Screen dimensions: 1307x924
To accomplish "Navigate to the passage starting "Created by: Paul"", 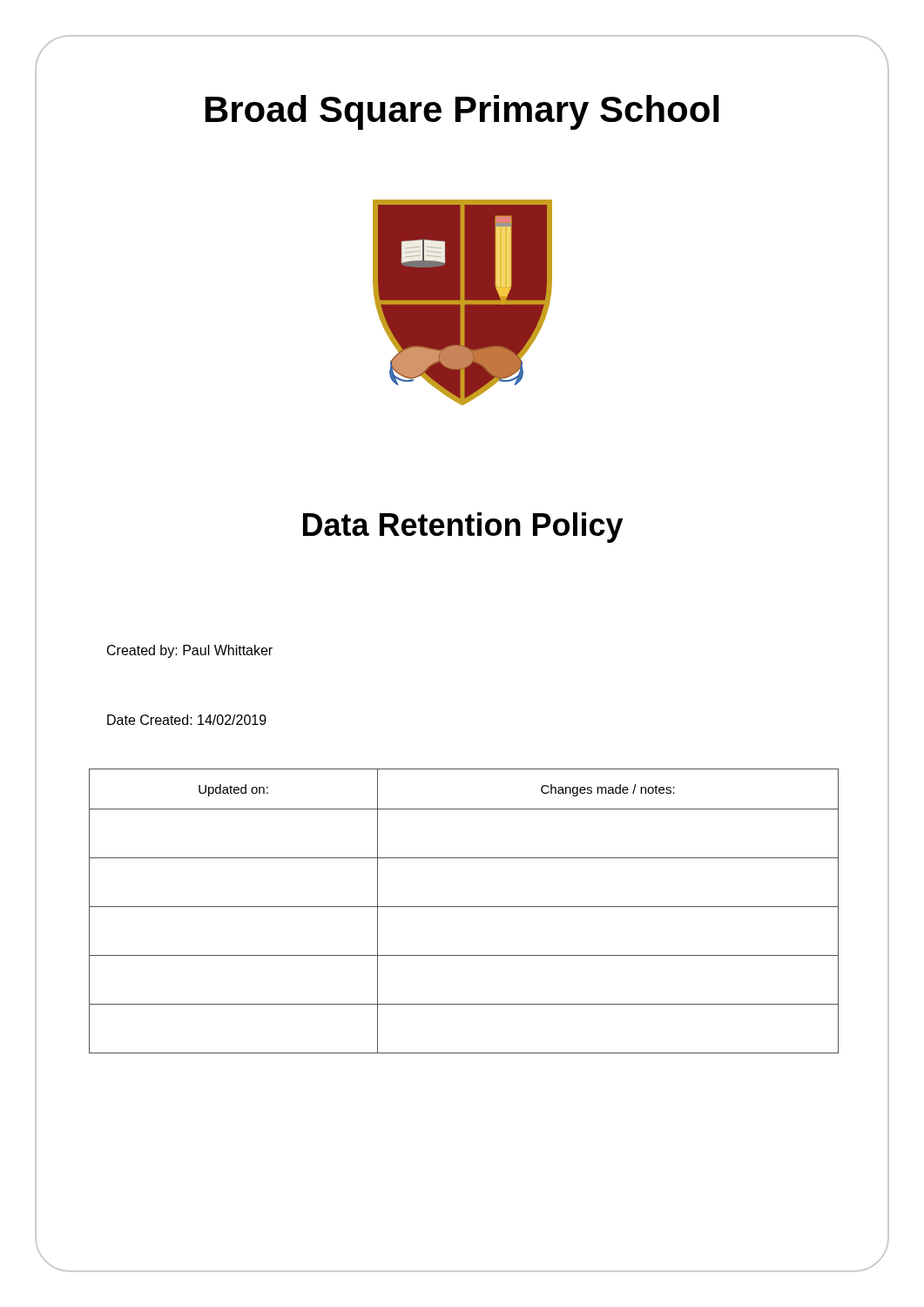I will (190, 651).
